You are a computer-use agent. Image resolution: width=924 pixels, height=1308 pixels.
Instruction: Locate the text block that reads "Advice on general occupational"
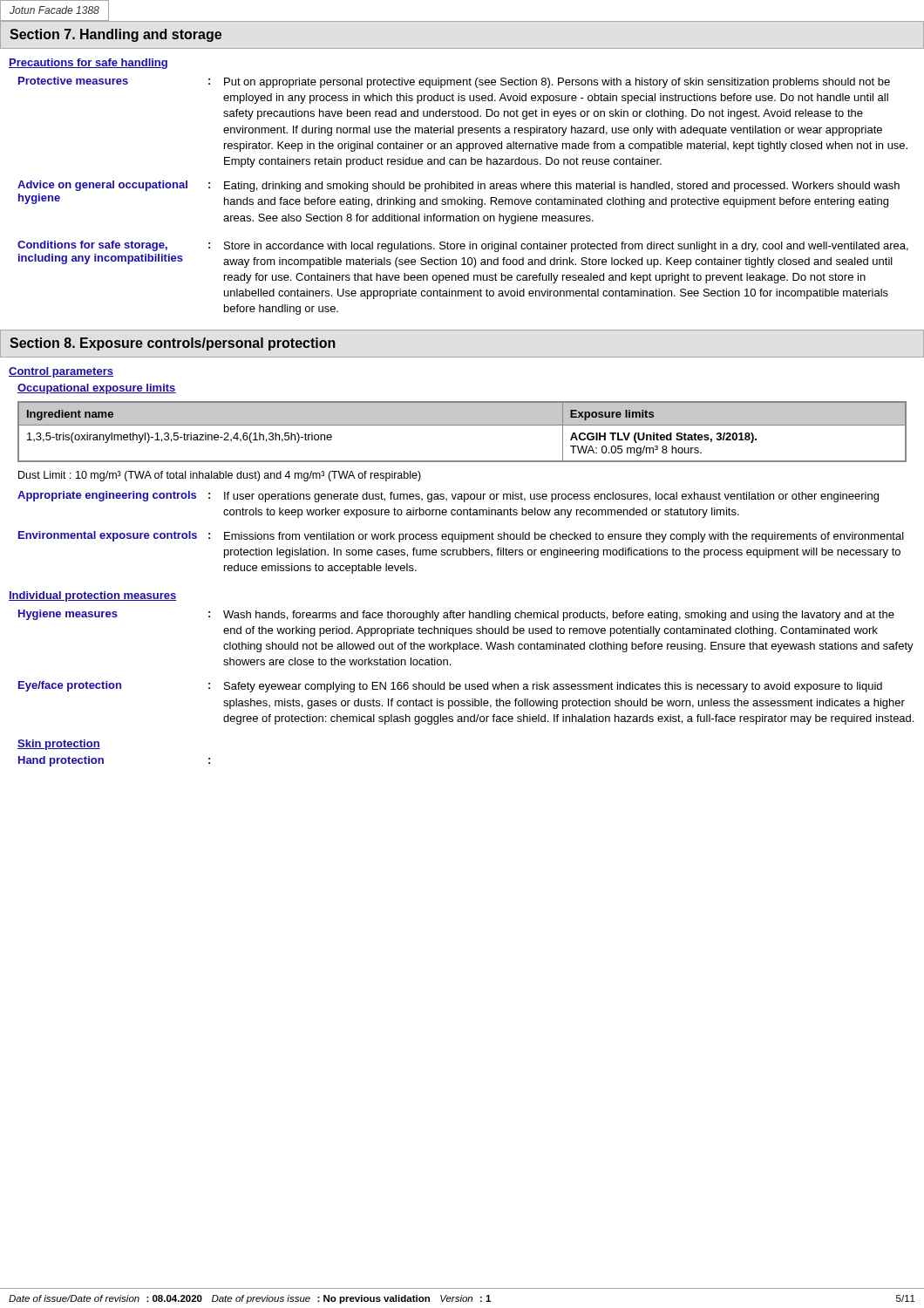(x=462, y=202)
